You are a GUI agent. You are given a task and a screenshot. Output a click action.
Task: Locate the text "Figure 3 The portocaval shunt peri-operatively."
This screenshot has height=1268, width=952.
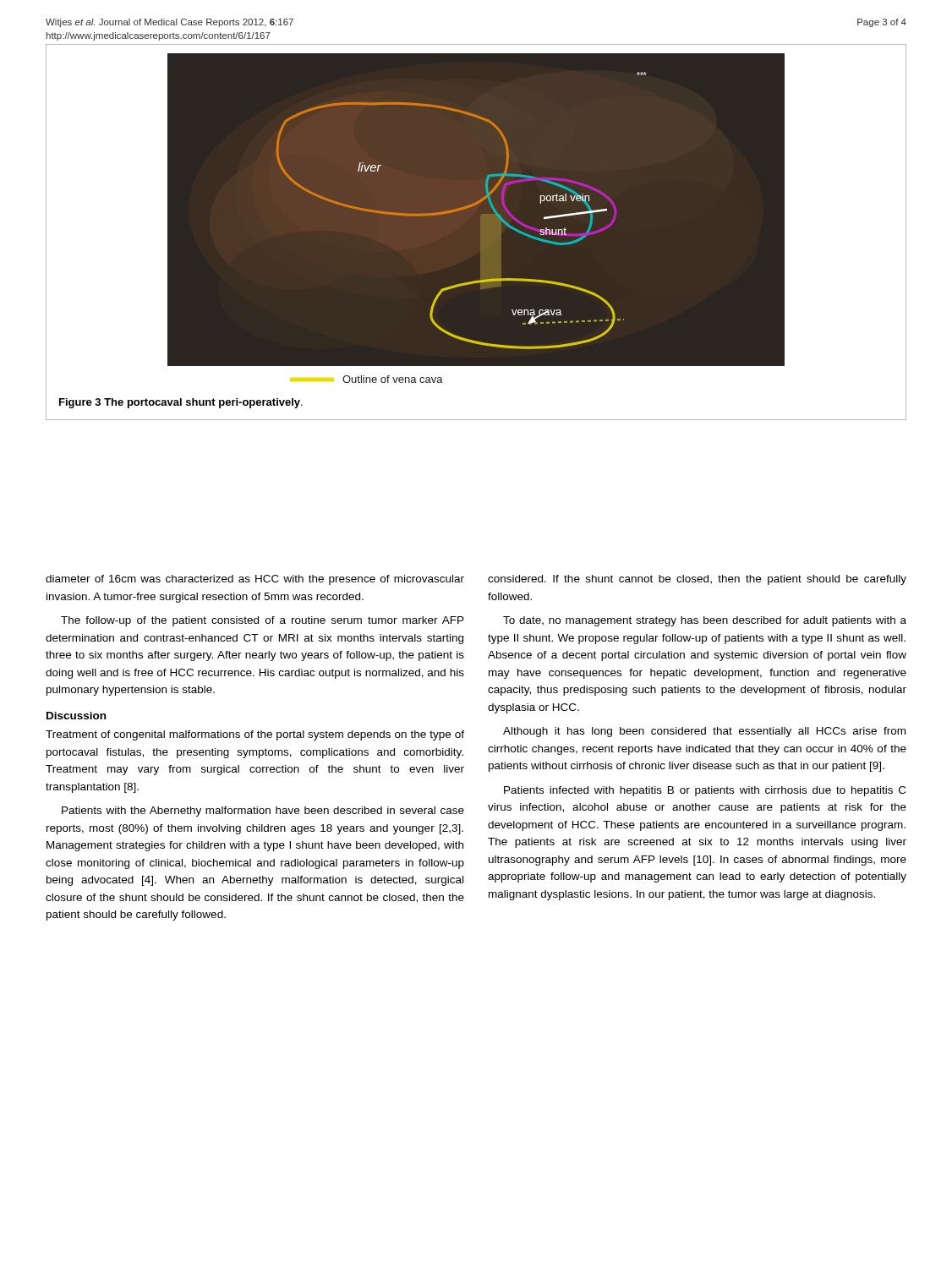pos(181,402)
